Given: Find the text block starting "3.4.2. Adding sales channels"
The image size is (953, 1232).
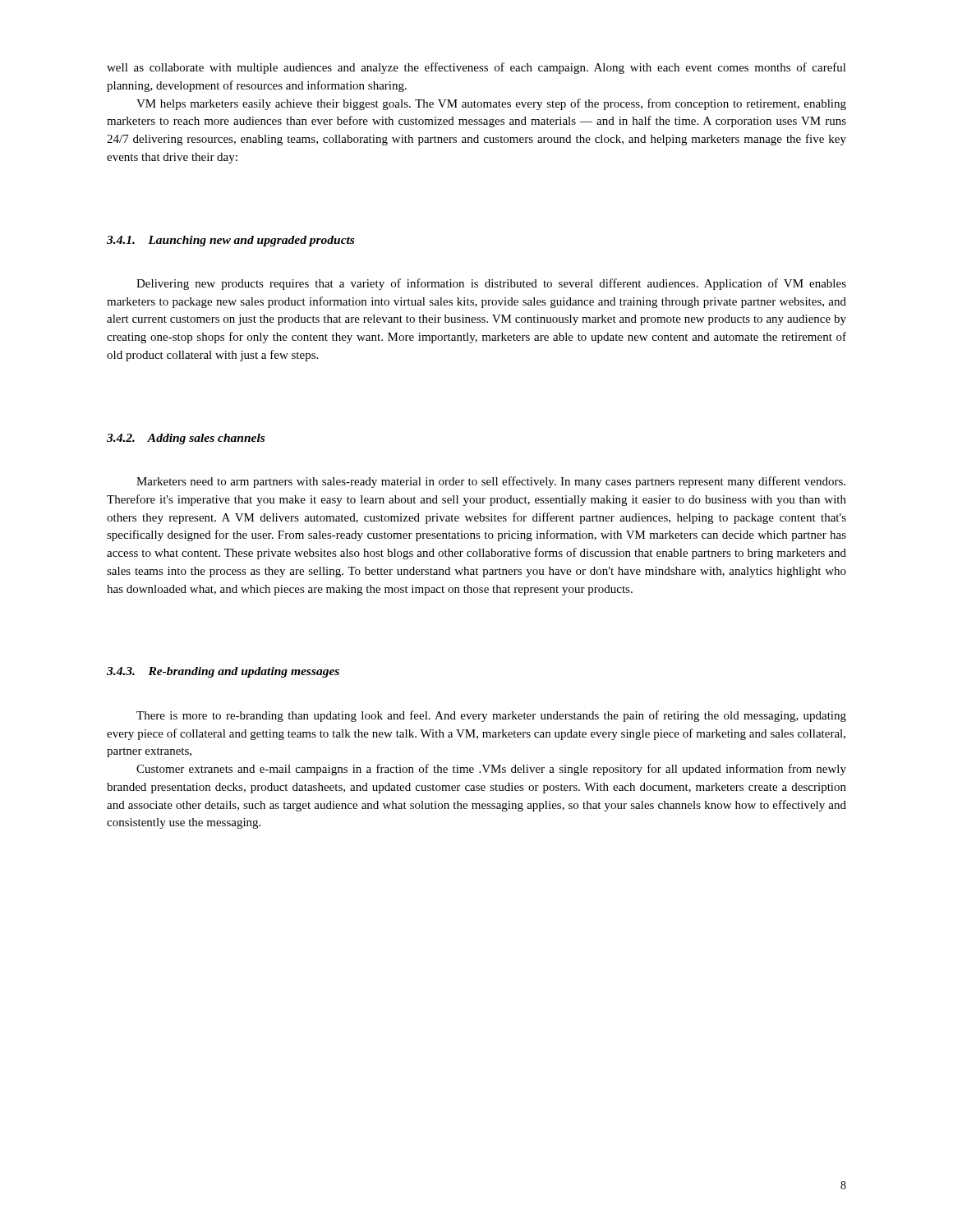Looking at the screenshot, I should 186,439.
